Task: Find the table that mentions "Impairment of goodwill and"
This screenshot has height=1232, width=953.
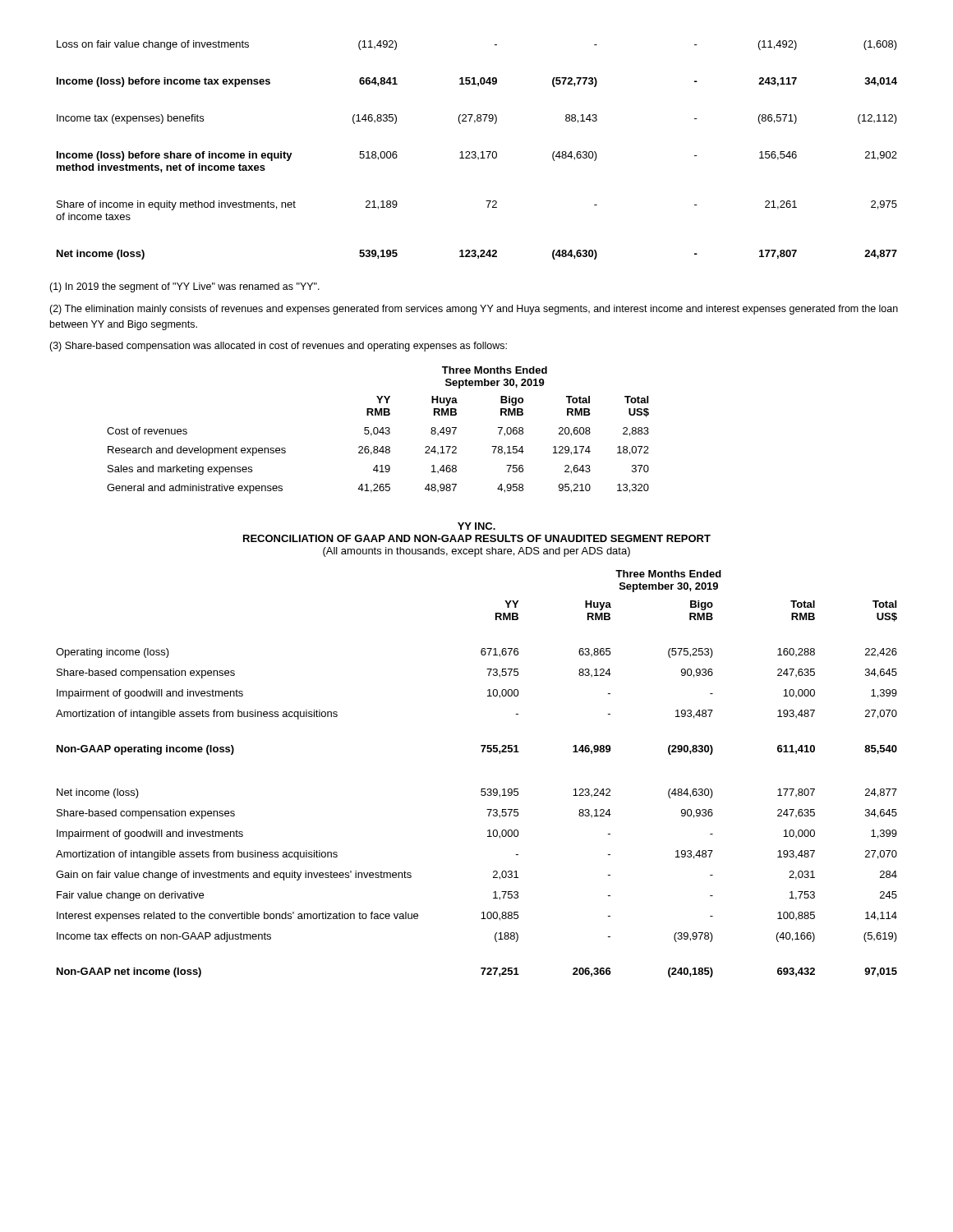Action: 476,772
